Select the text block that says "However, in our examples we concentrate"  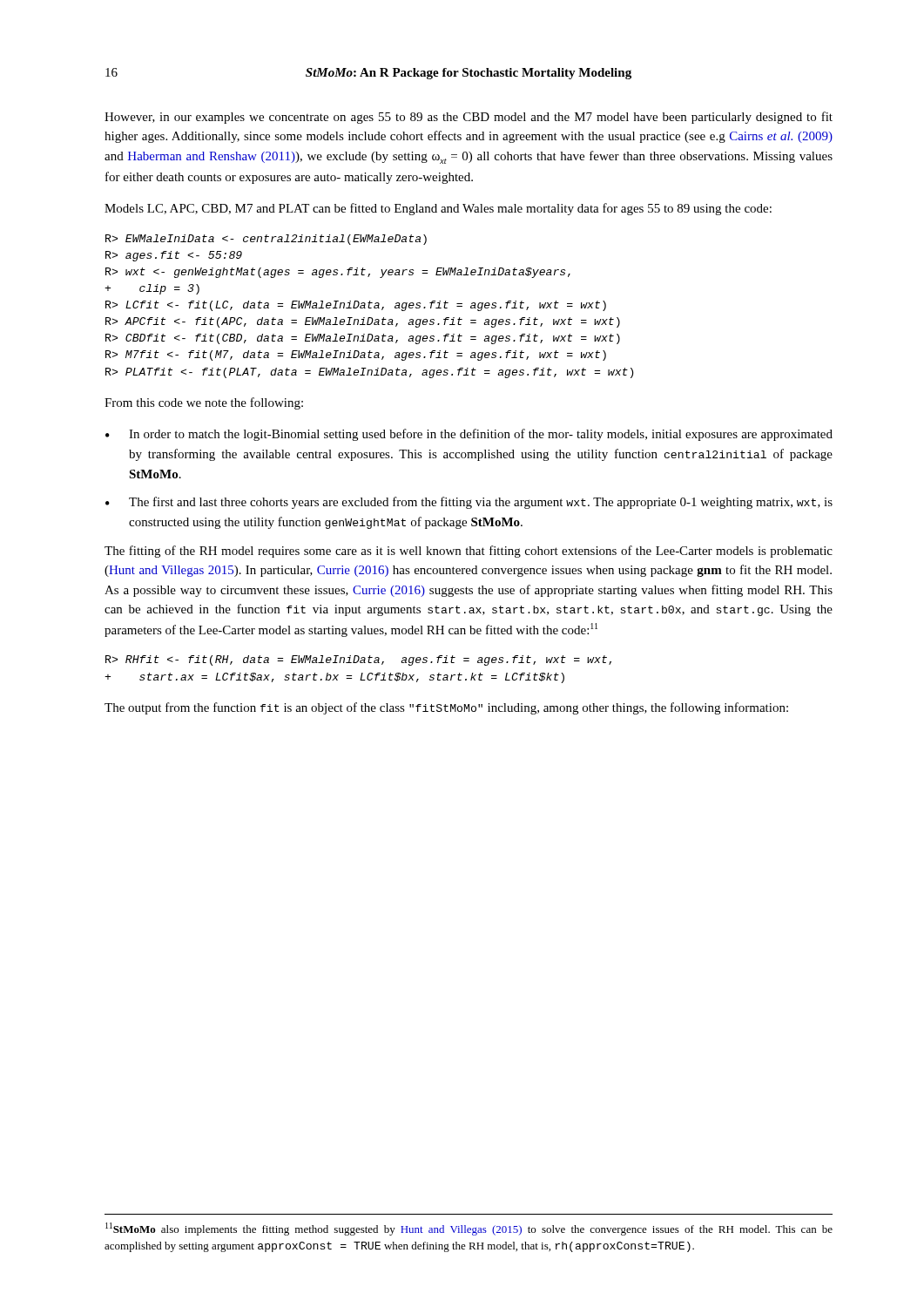pyautogui.click(x=469, y=147)
